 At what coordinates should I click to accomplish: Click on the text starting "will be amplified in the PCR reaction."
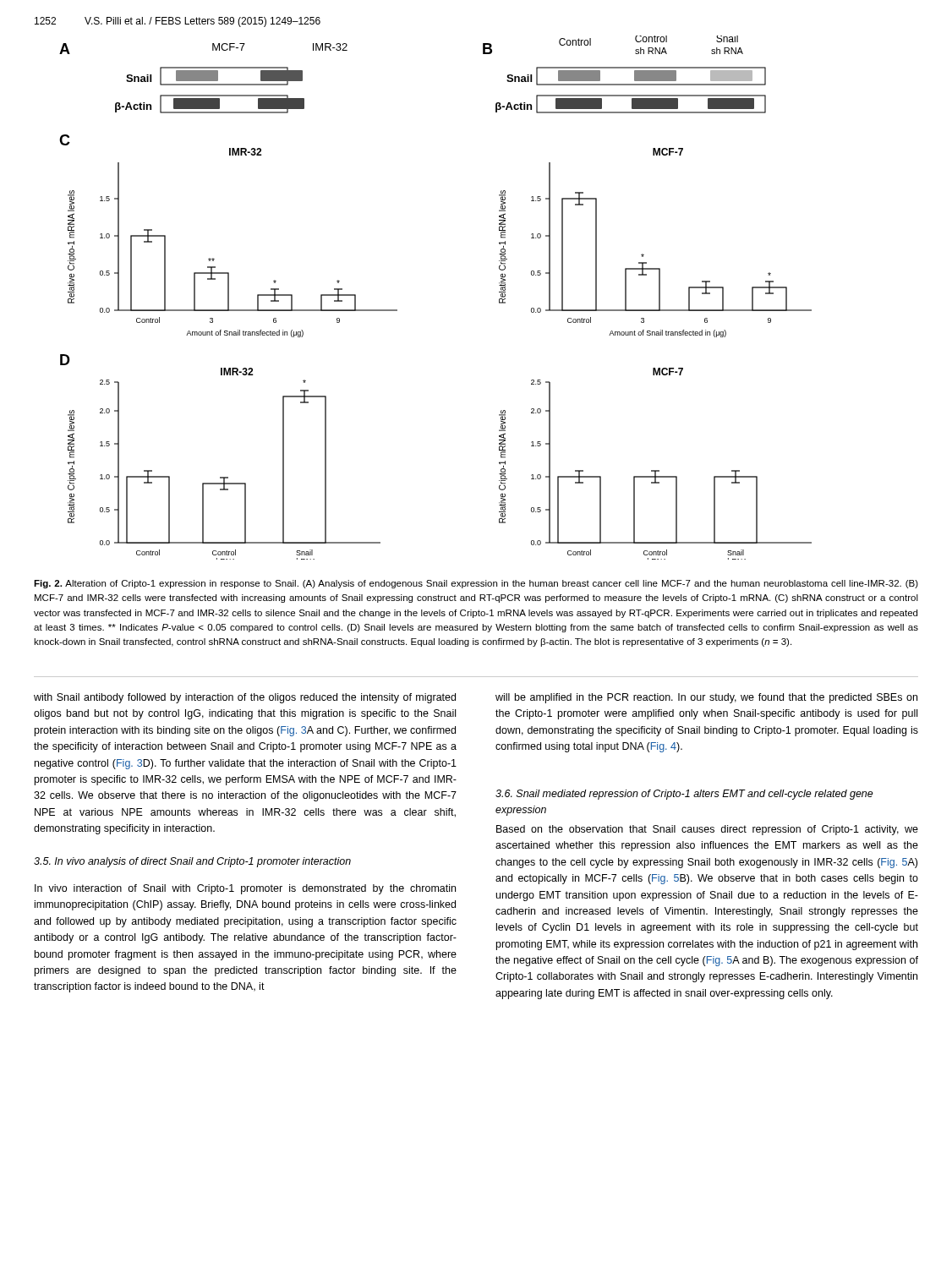[x=707, y=723]
